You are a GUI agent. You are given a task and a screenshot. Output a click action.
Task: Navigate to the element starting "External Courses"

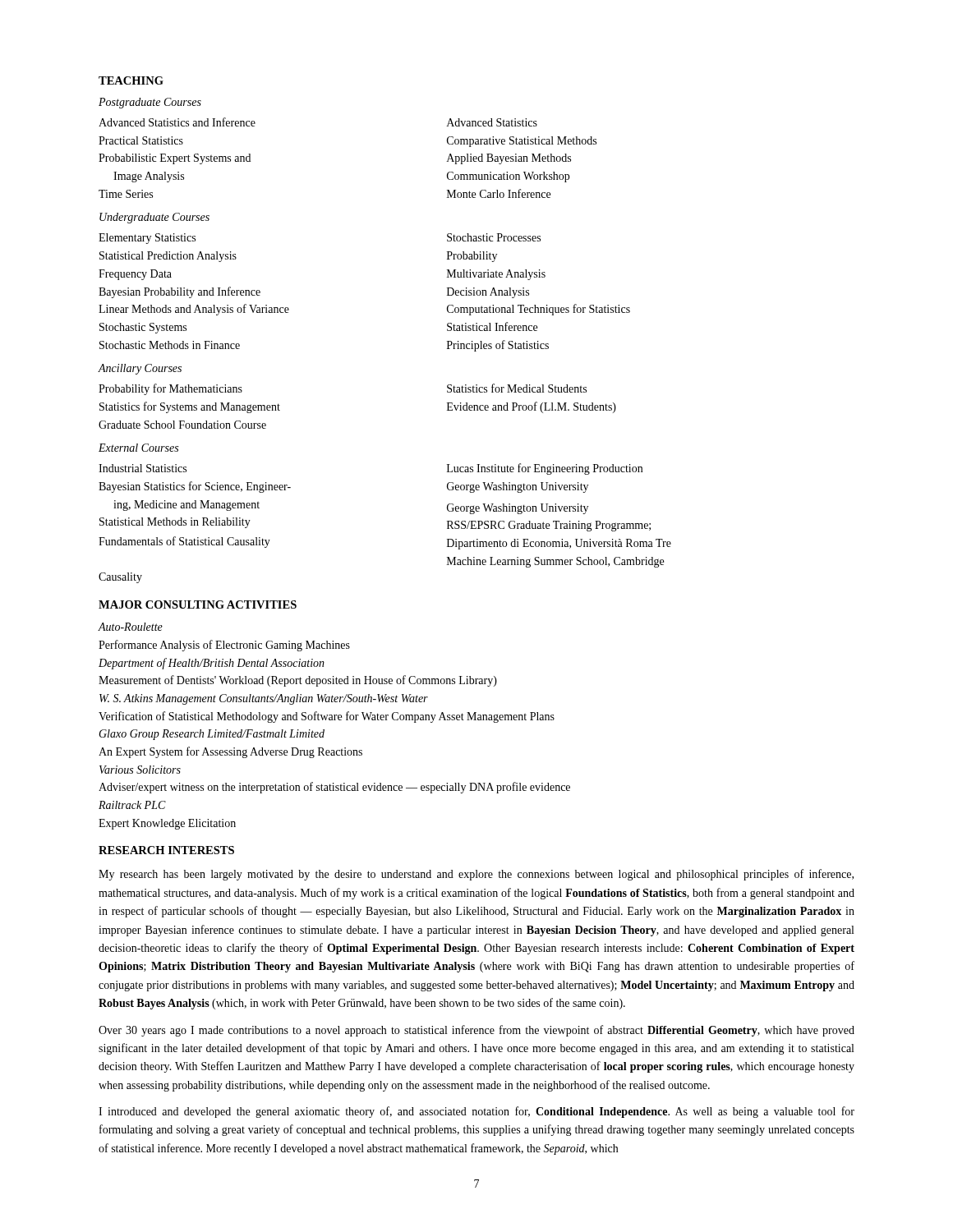tap(139, 448)
